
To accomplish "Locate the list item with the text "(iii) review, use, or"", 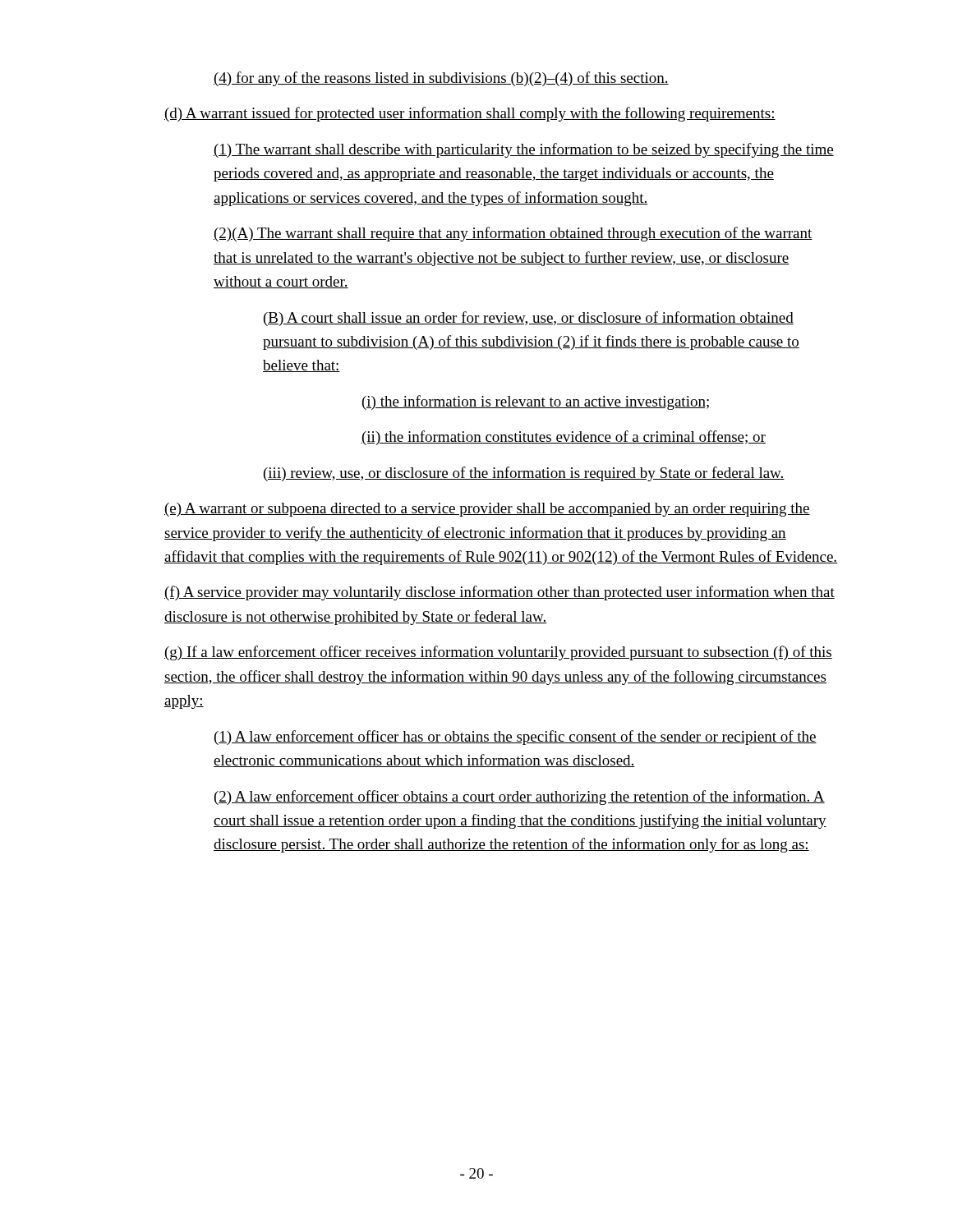I will tap(523, 472).
